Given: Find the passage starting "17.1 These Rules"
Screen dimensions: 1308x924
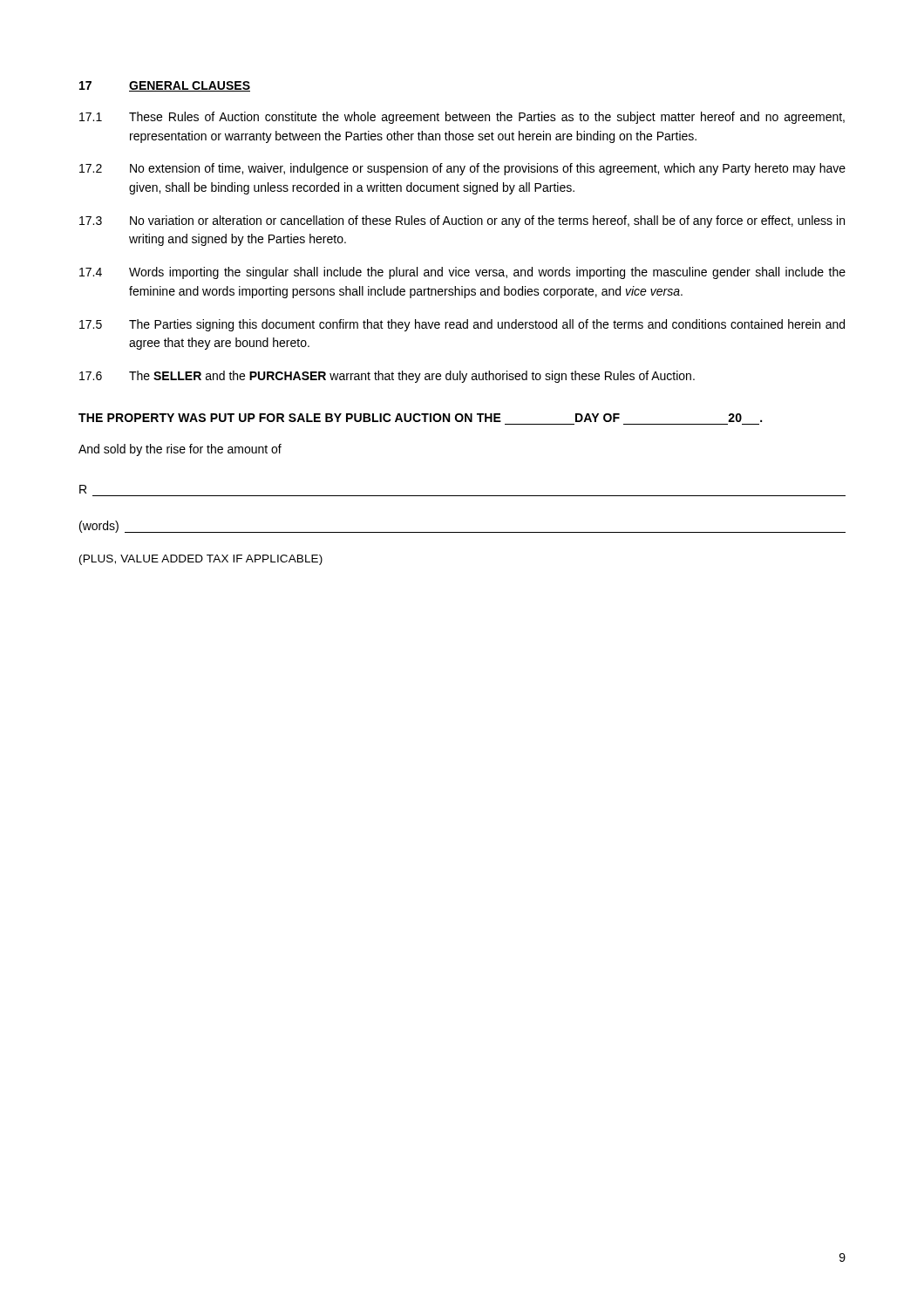Looking at the screenshot, I should [462, 127].
